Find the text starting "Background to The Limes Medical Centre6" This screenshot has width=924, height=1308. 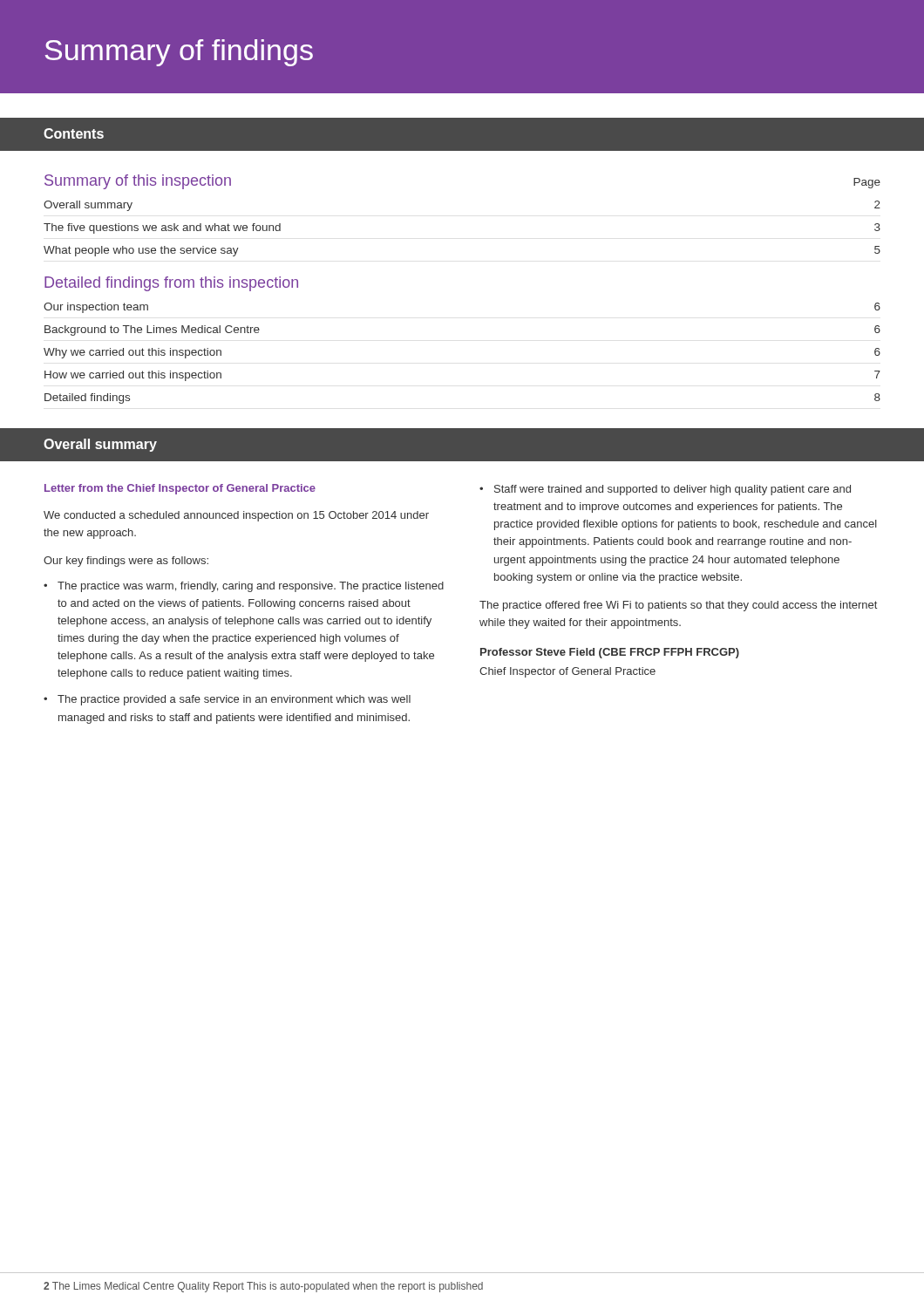[x=154, y=330]
